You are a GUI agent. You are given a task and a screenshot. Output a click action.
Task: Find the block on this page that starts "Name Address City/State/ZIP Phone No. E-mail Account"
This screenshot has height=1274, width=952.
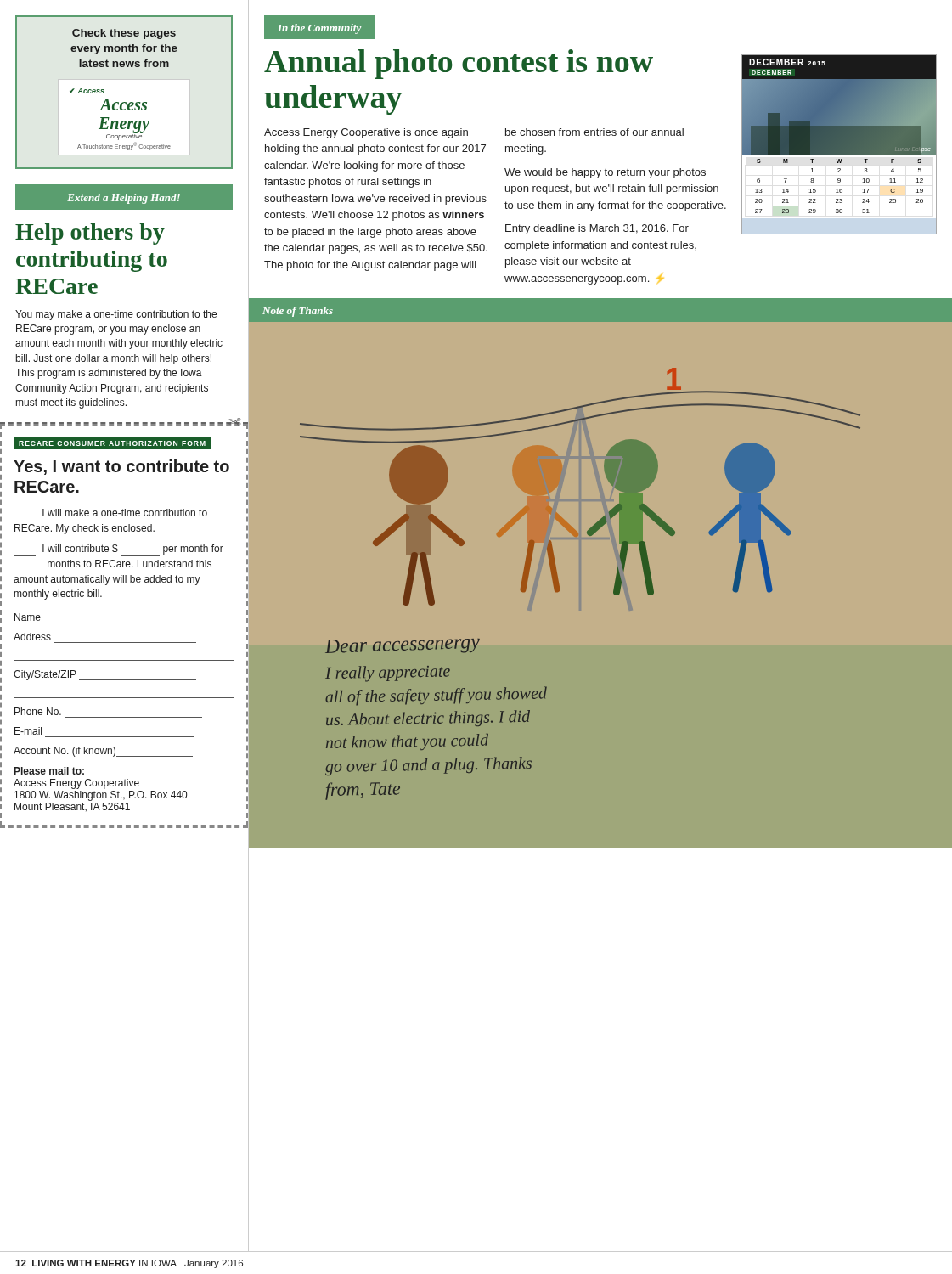coord(124,683)
